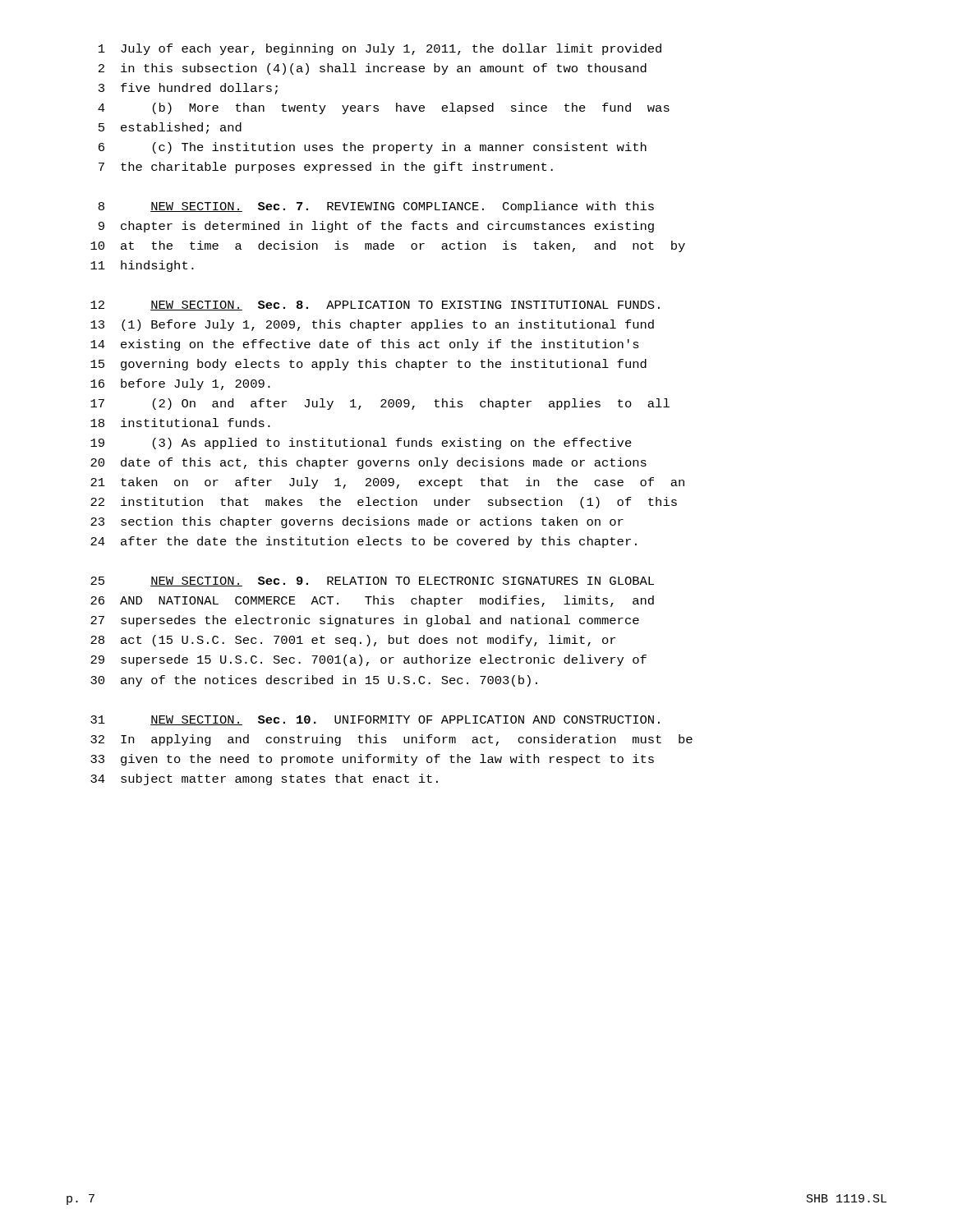Viewport: 953px width, 1232px height.
Task: Point to the text block starting "26 AND NATIONAL COMMERCE ACT."
Action: 476,602
